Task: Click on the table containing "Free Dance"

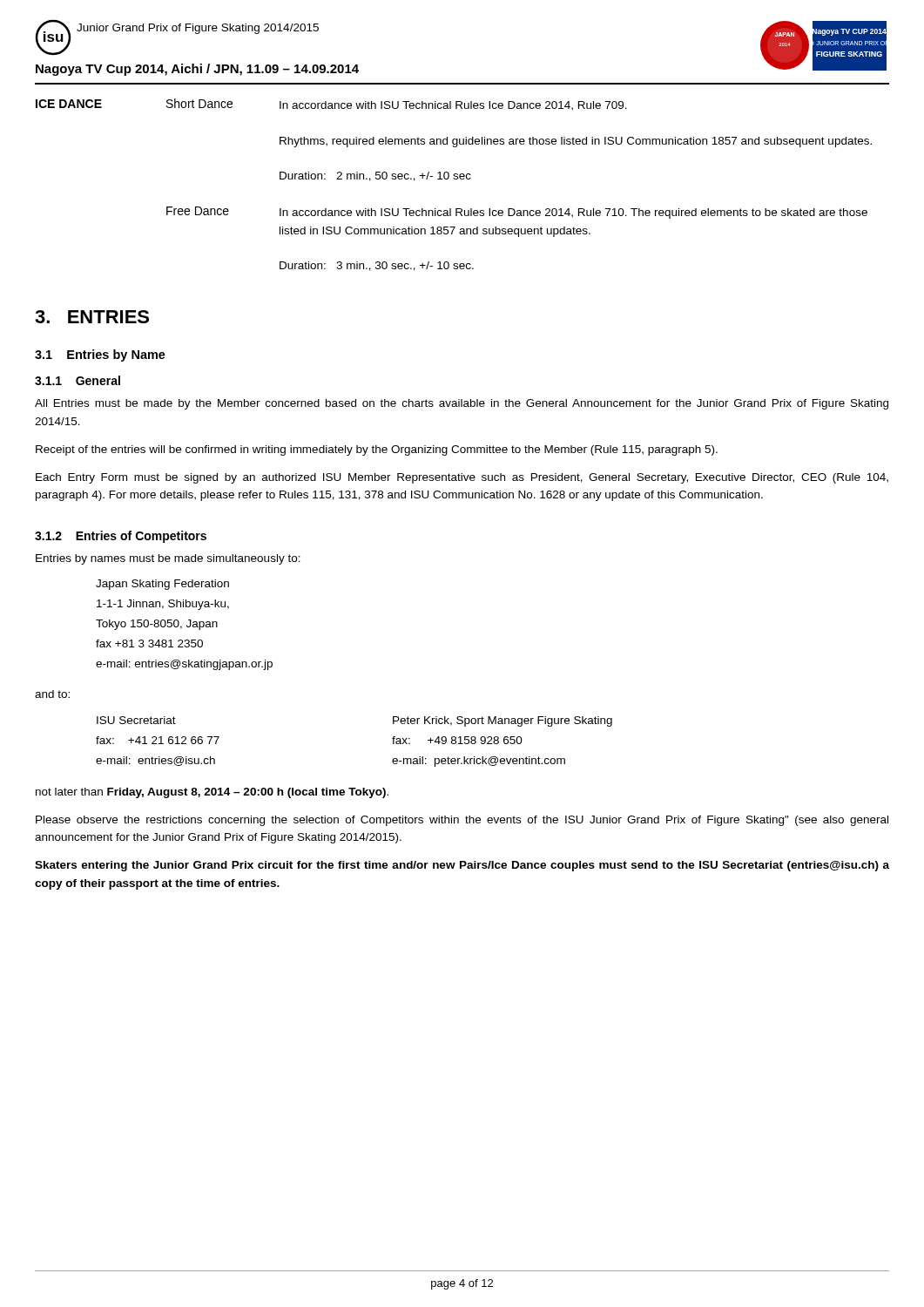Action: (x=462, y=186)
